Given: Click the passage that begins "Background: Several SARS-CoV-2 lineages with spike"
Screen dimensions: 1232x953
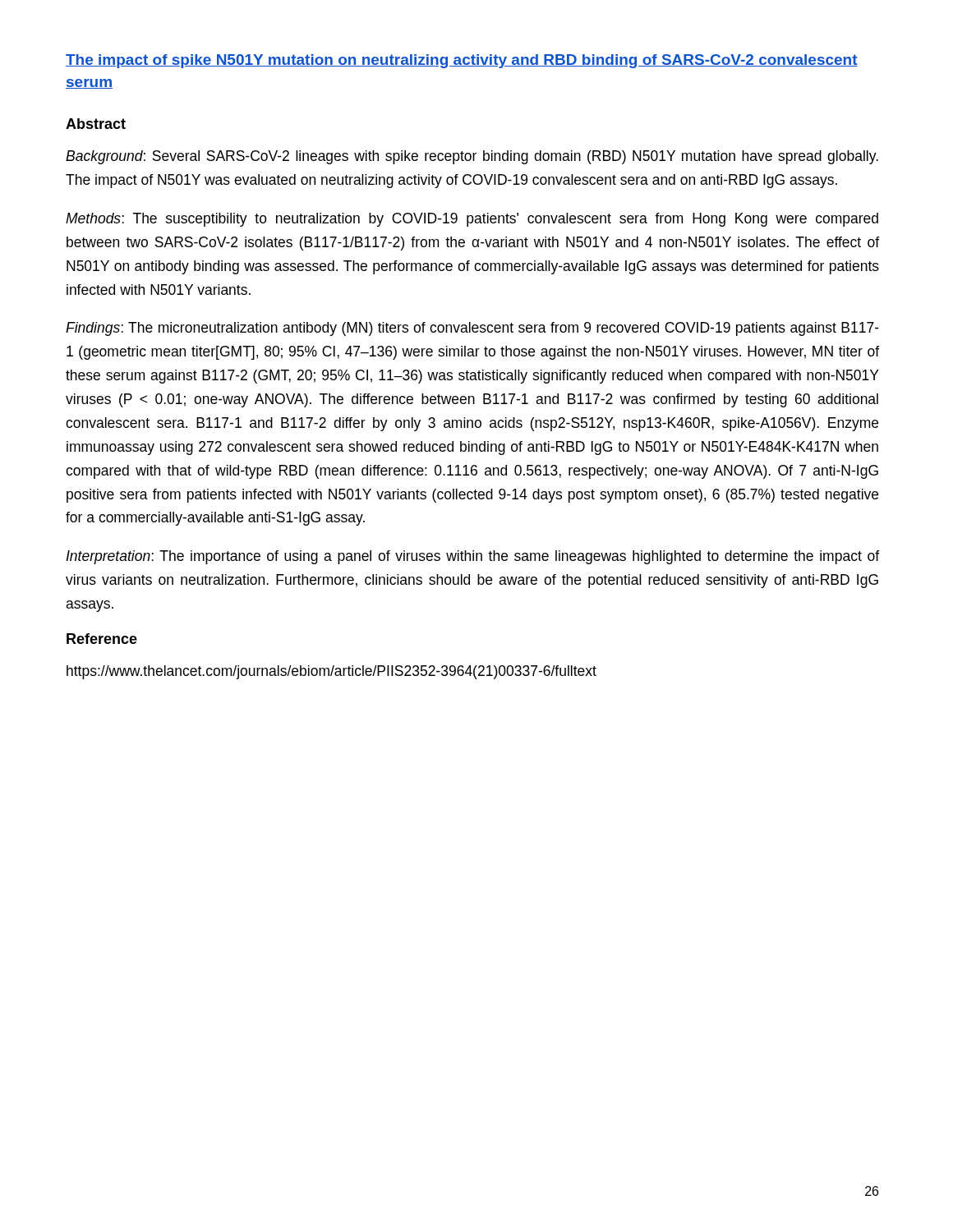Looking at the screenshot, I should 472,168.
